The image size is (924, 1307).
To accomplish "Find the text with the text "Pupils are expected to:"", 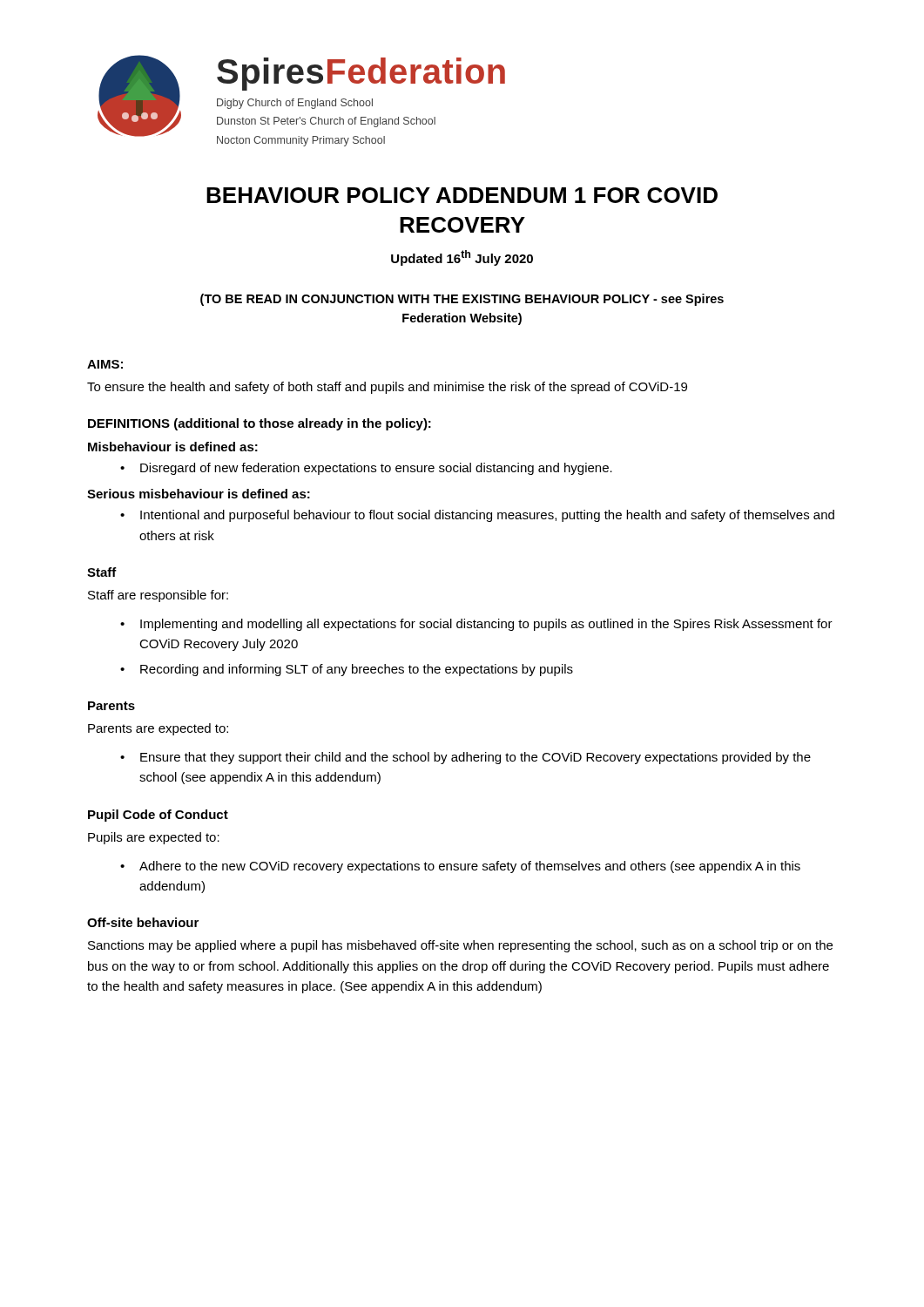I will (x=154, y=837).
